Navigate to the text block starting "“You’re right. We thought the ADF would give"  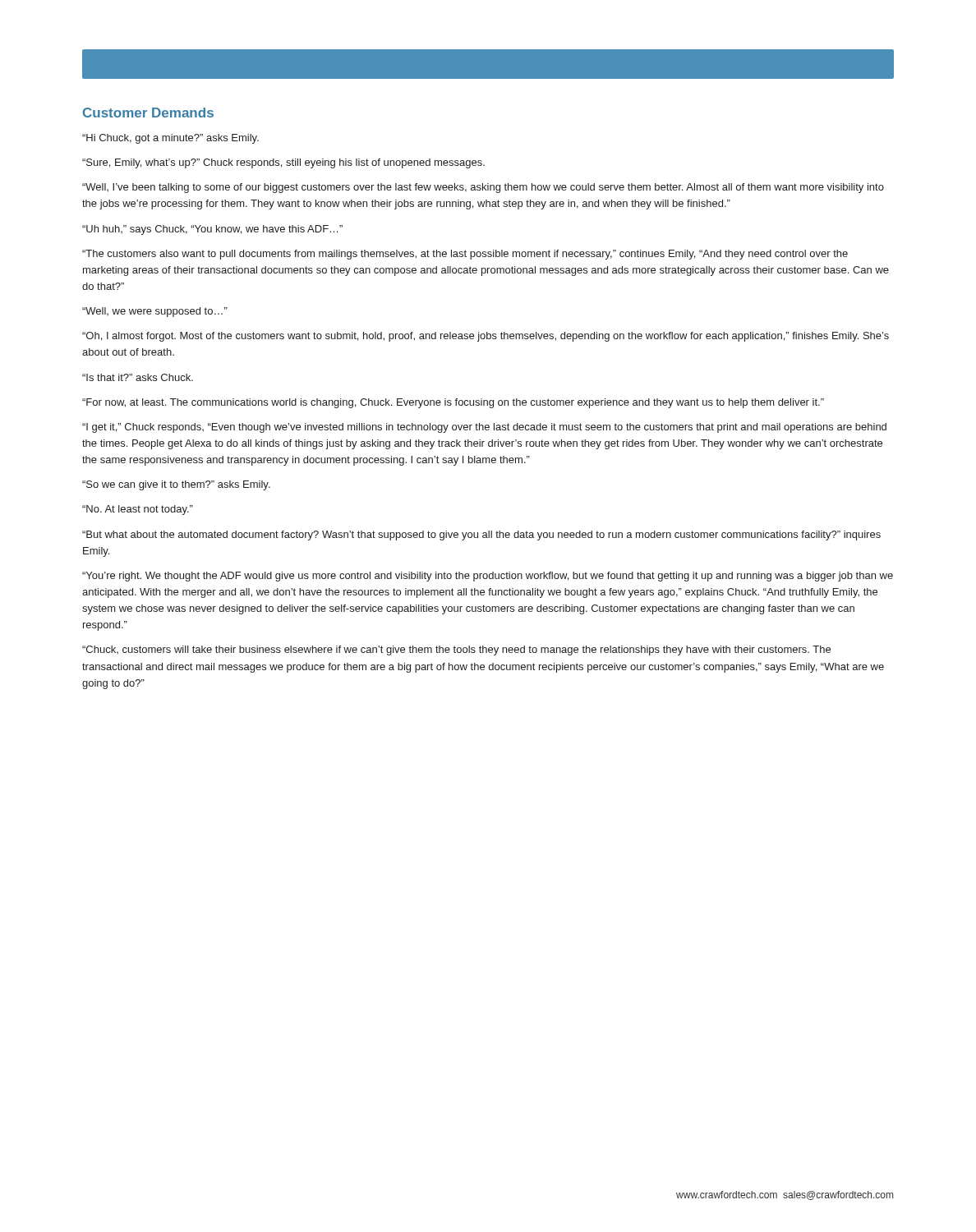[488, 600]
